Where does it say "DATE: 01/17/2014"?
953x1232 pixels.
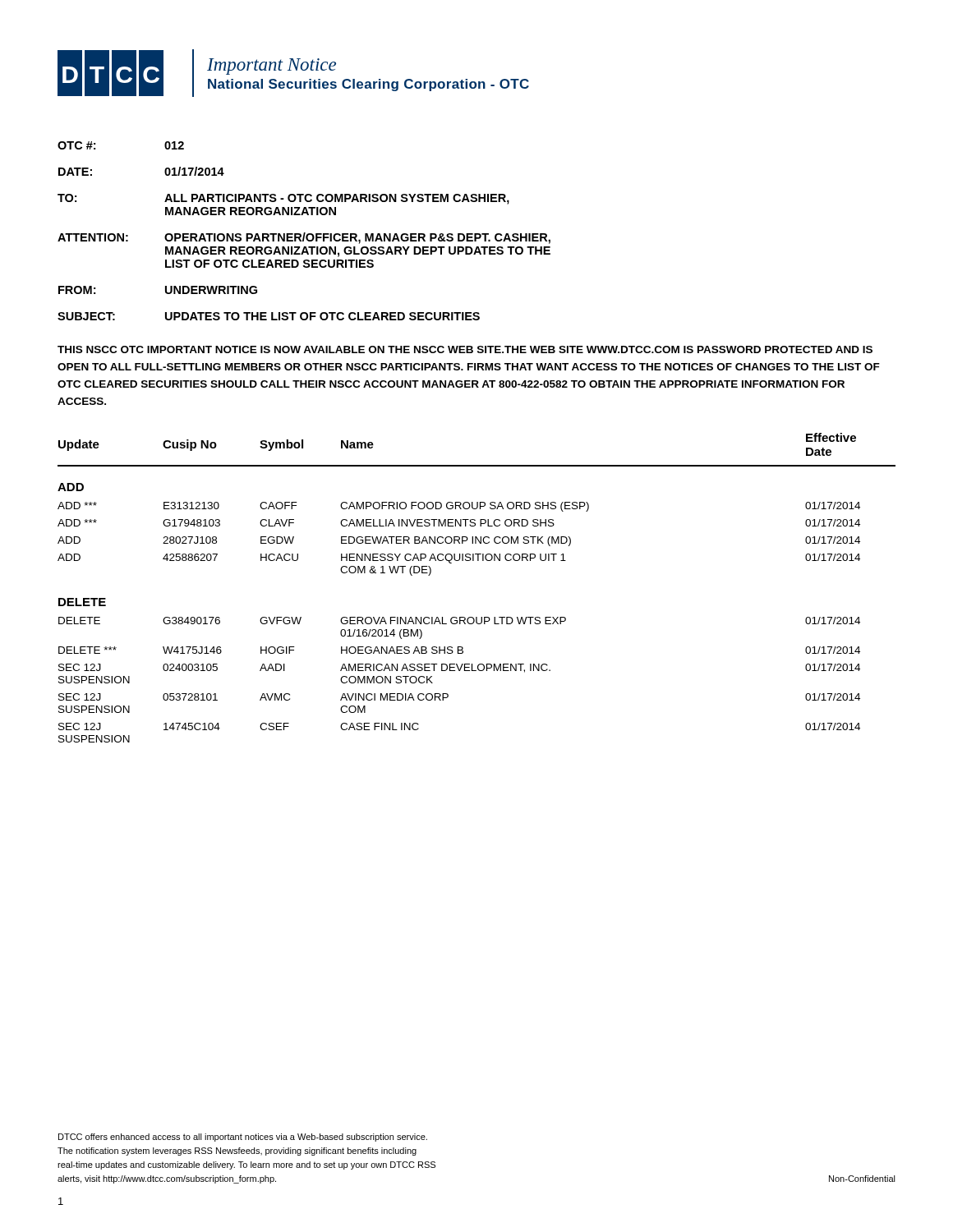pyautogui.click(x=78, y=171)
